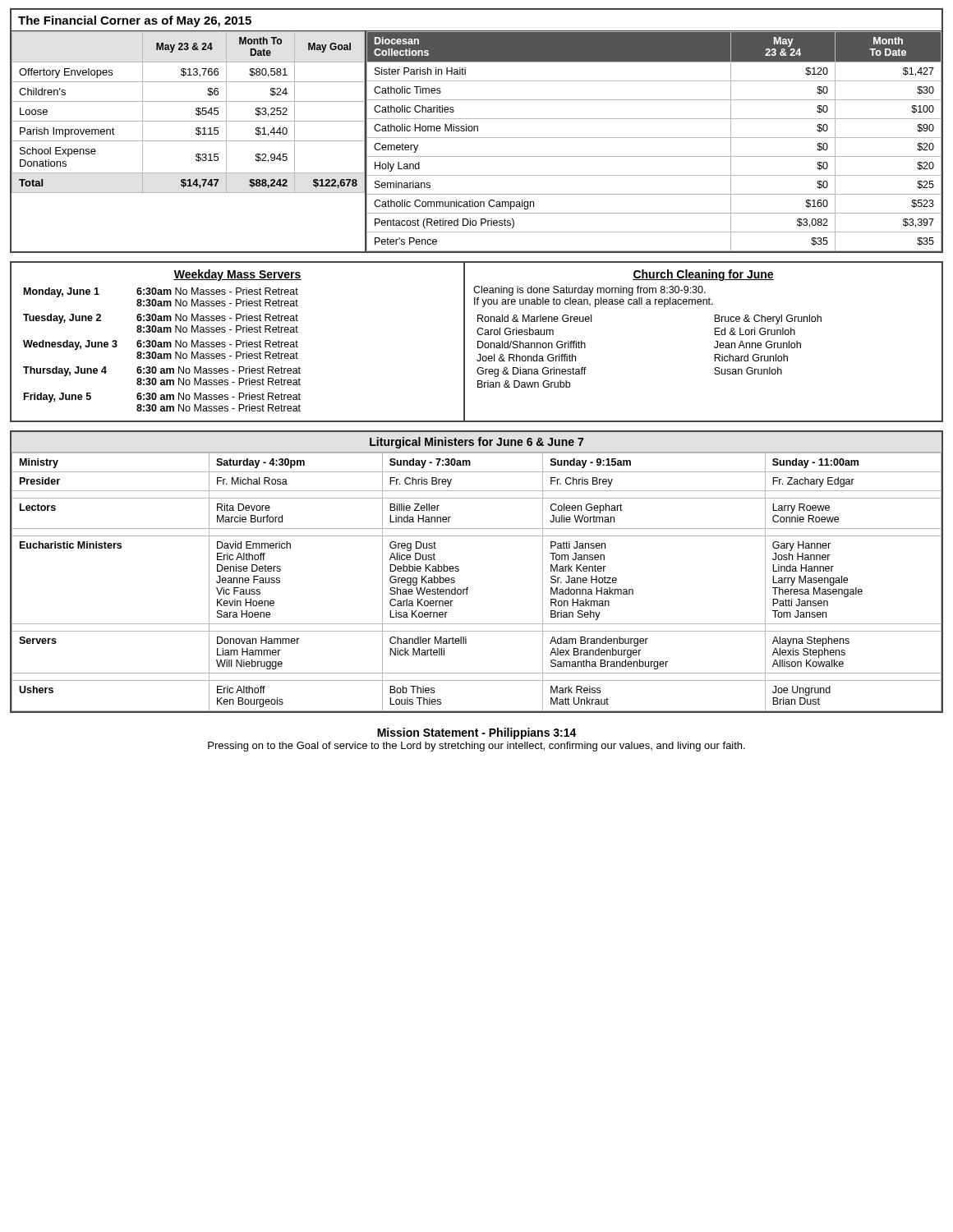
Task: Click on the table containing "Wednesday, June 3"
Action: (x=237, y=350)
